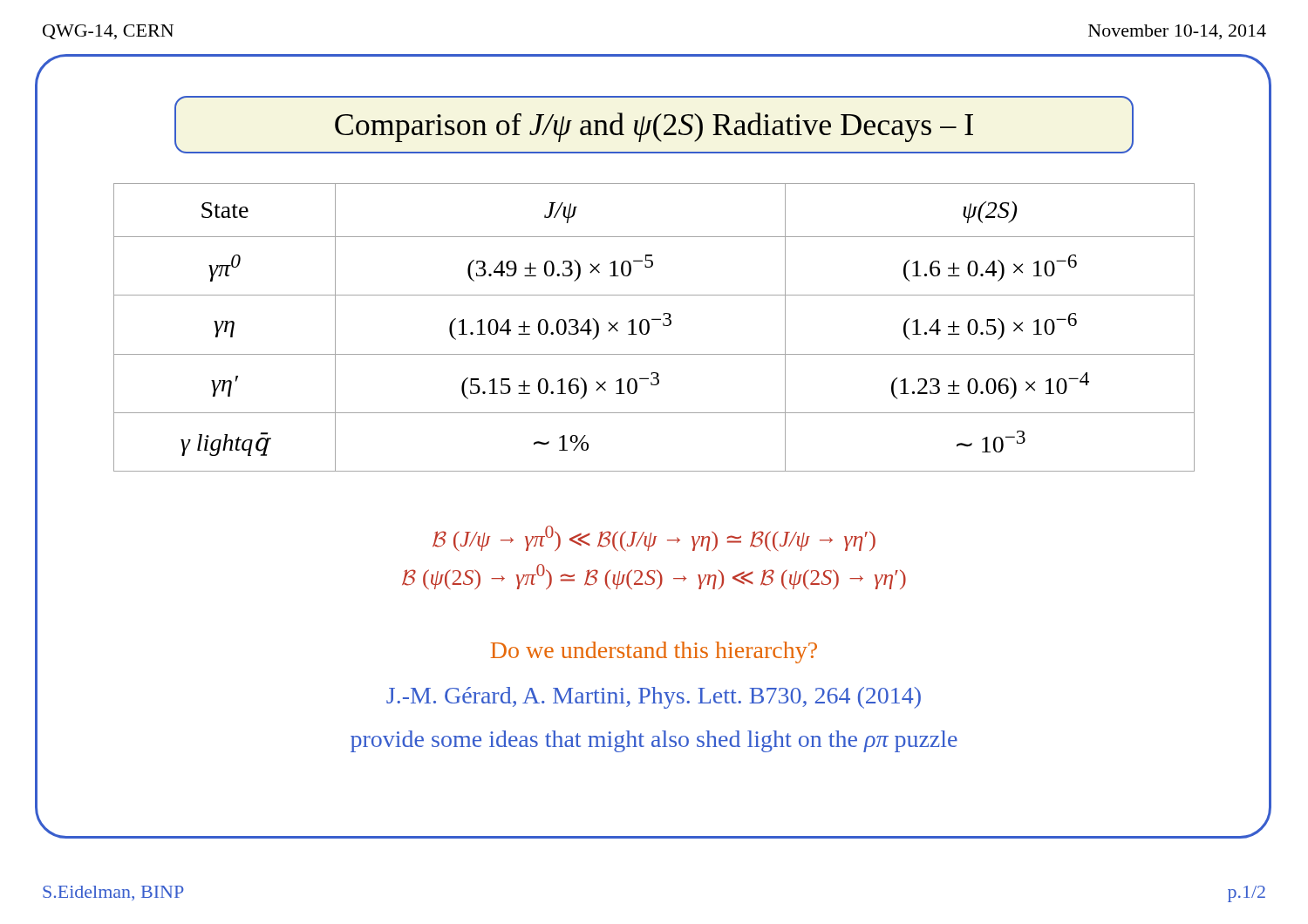Click on the table containing "∼ 10 −3"

tap(654, 327)
